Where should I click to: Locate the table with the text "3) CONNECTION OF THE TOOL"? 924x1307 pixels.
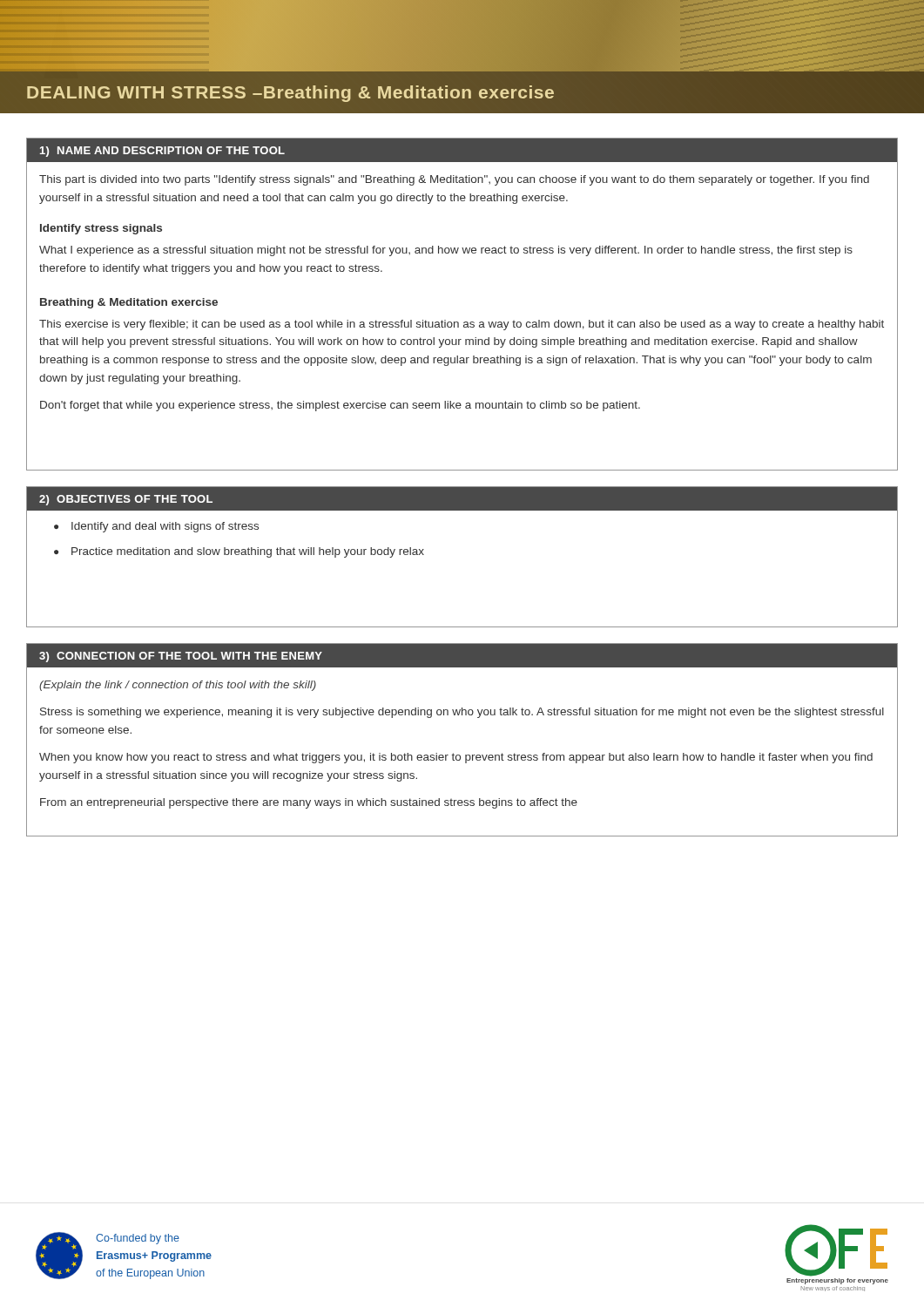pos(462,740)
